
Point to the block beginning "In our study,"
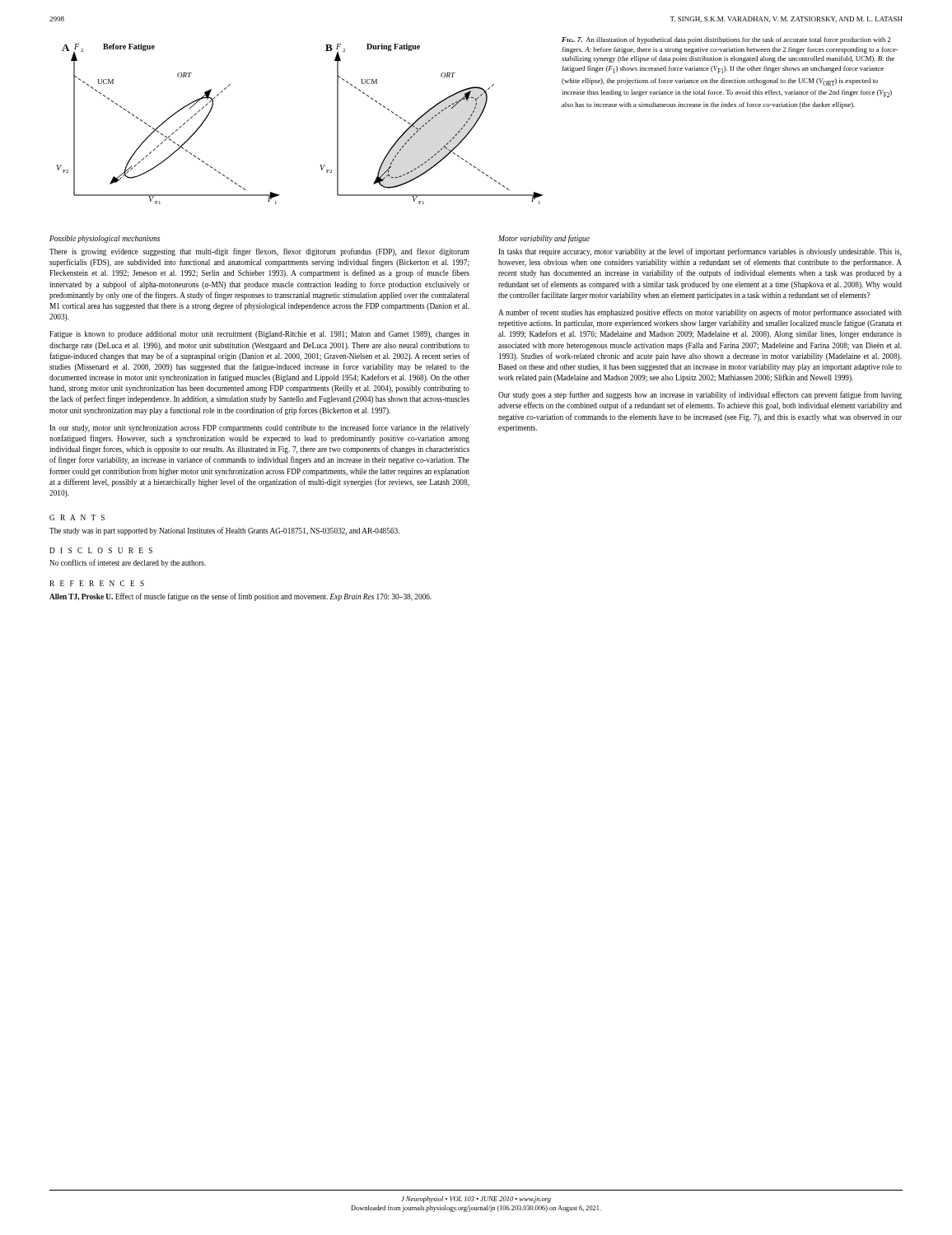pos(259,461)
